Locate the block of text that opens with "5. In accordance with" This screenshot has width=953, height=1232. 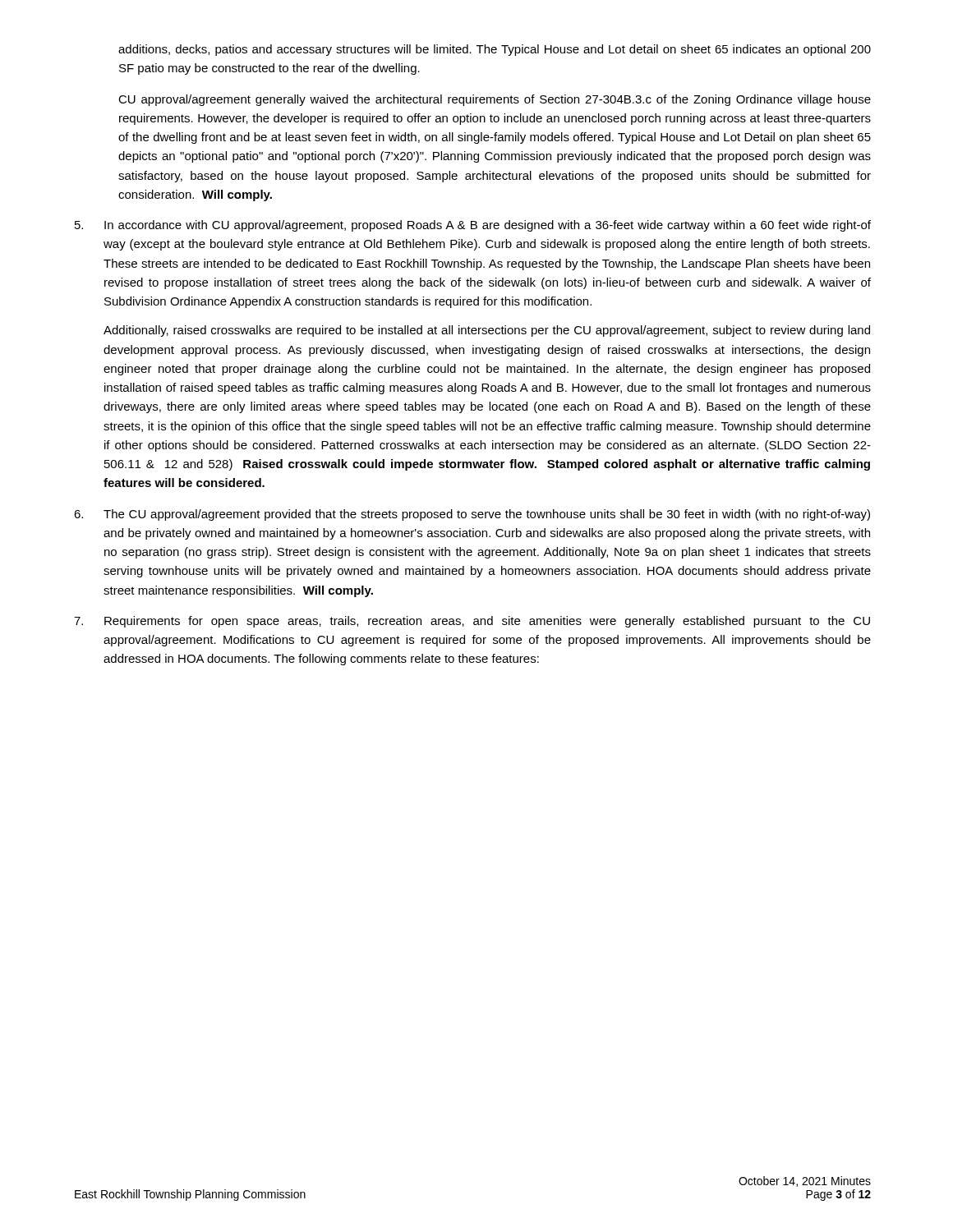[x=472, y=354]
